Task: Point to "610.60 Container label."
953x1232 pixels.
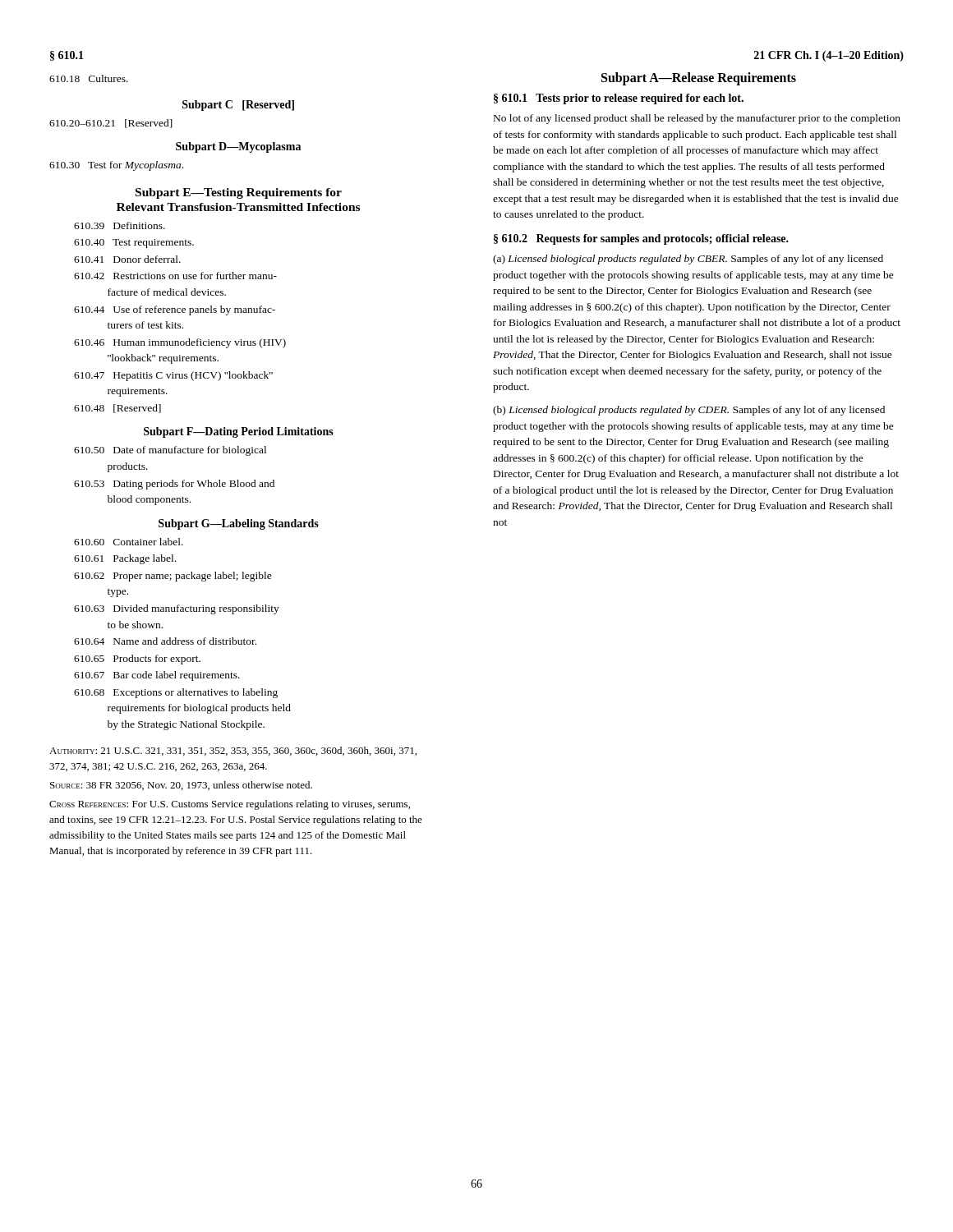Action: pos(129,541)
